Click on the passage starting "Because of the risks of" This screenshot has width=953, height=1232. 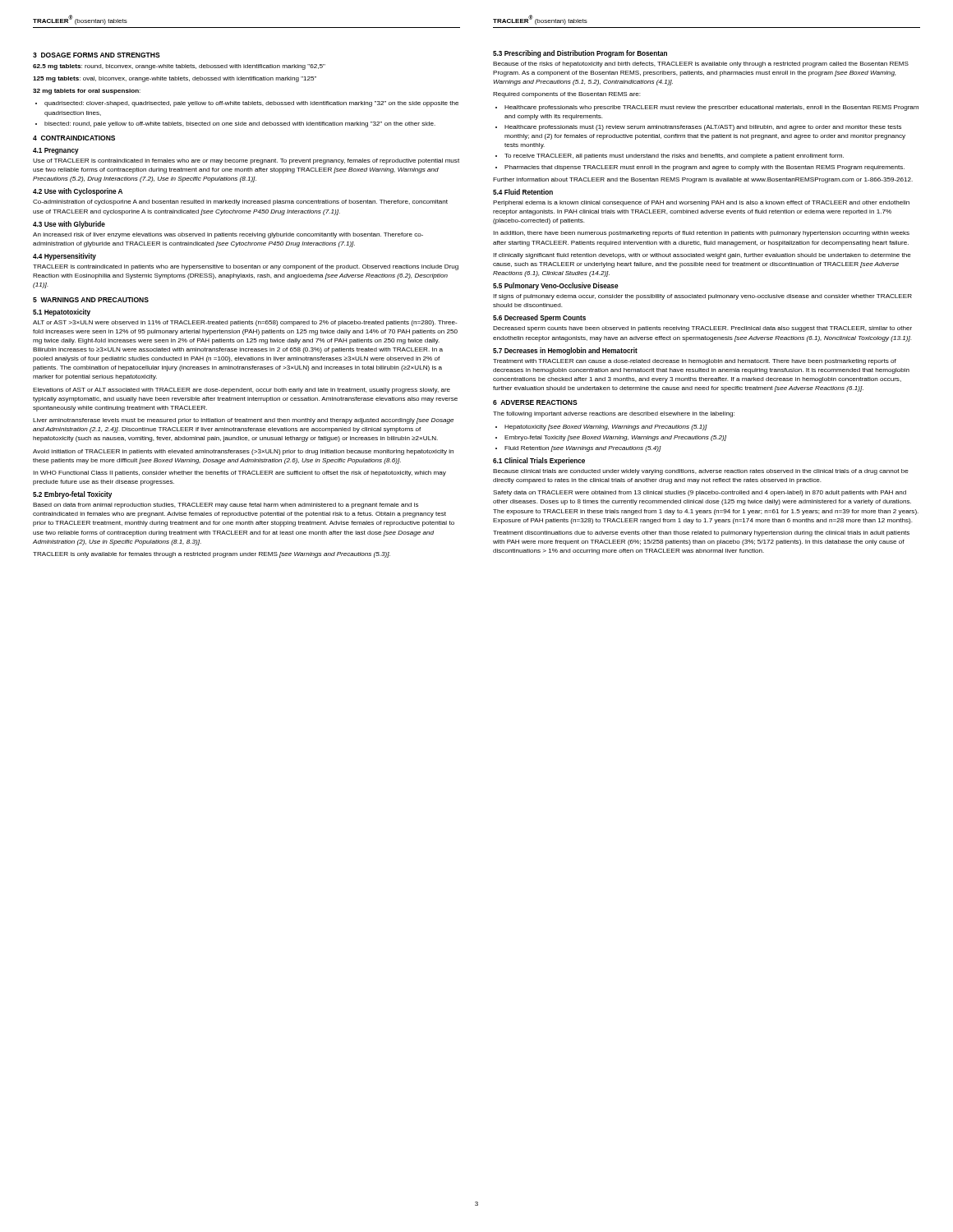(x=707, y=73)
